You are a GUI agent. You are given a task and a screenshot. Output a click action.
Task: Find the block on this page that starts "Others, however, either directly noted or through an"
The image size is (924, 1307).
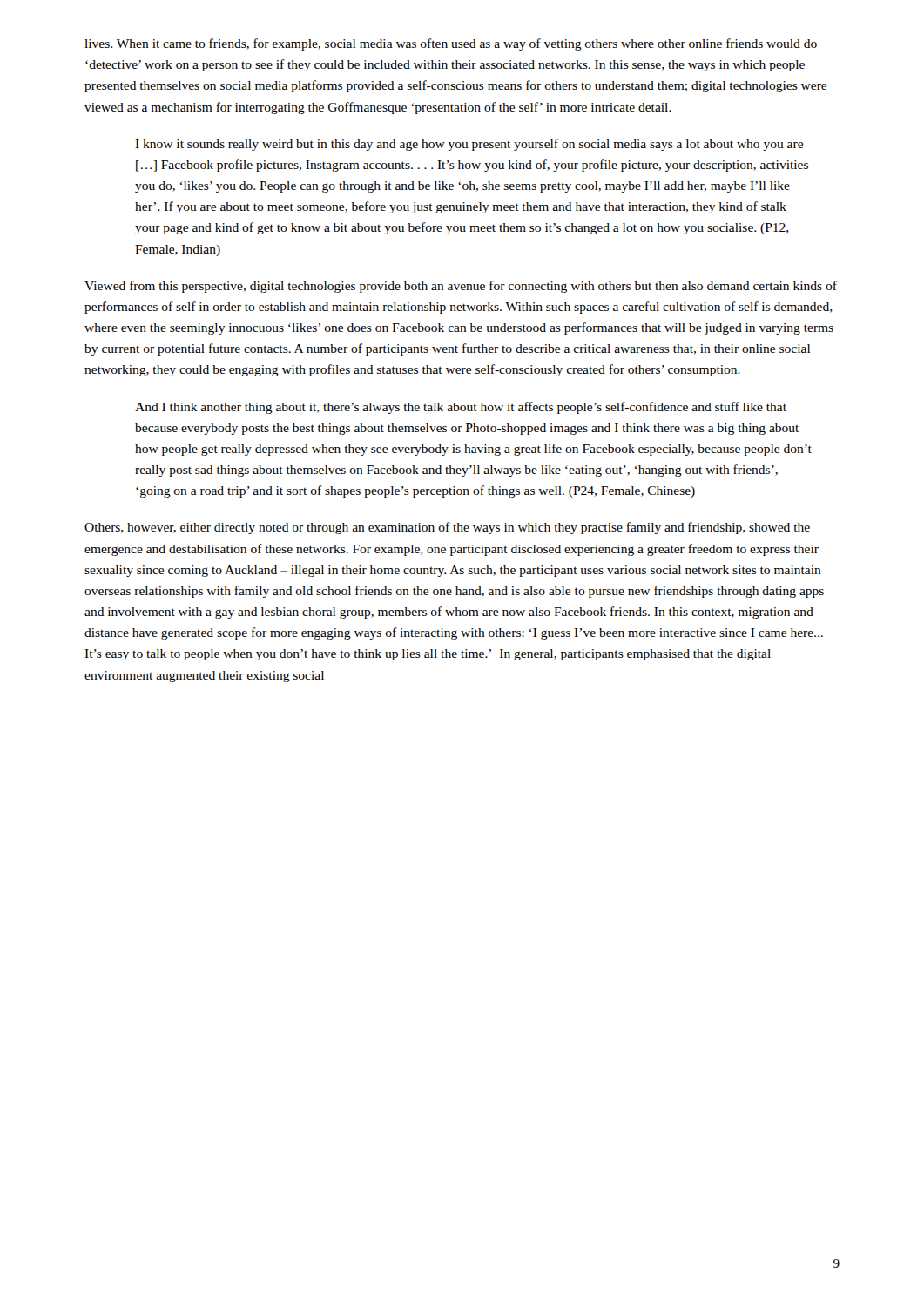tap(454, 601)
